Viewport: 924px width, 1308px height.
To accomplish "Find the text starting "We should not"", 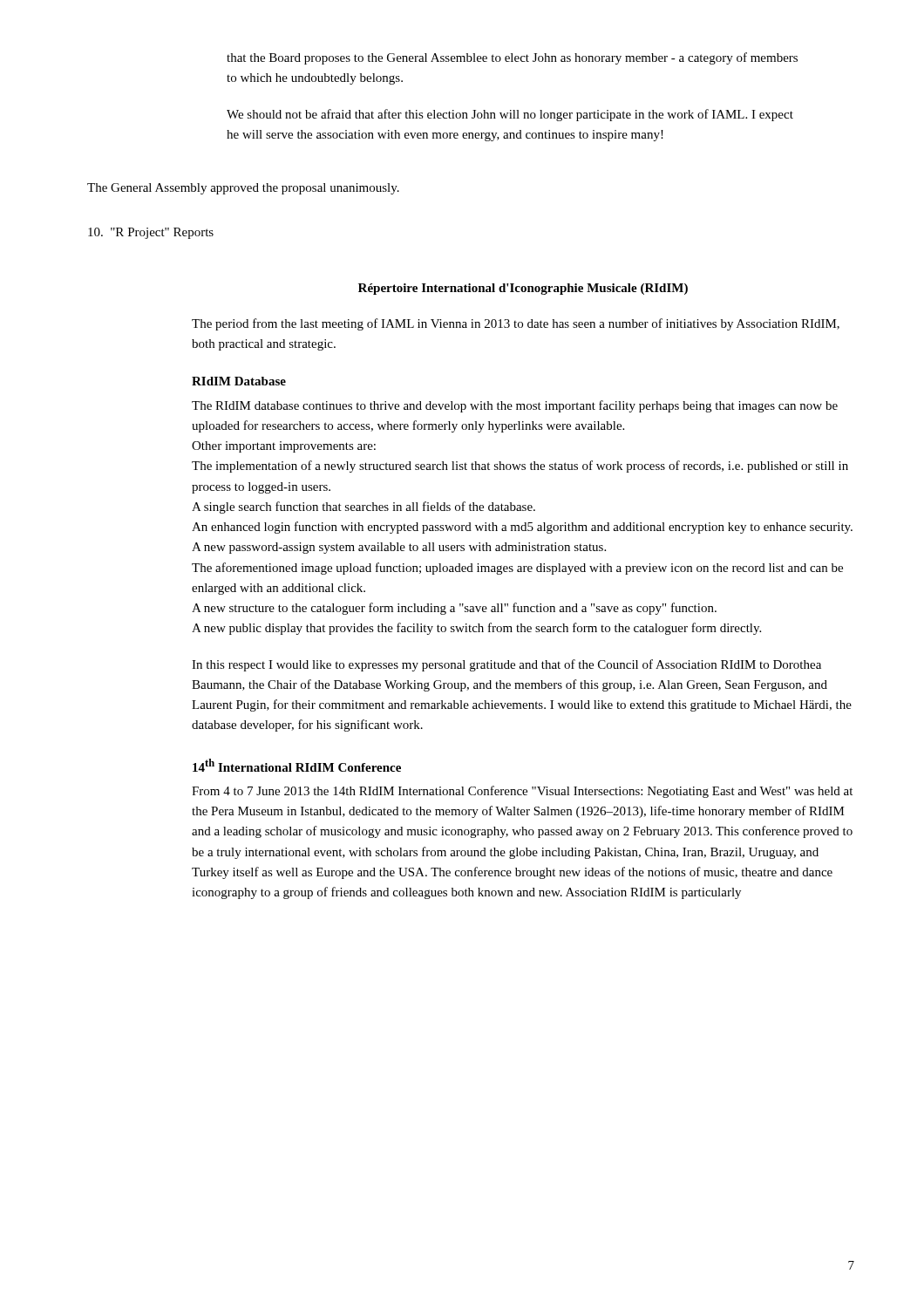I will (510, 124).
